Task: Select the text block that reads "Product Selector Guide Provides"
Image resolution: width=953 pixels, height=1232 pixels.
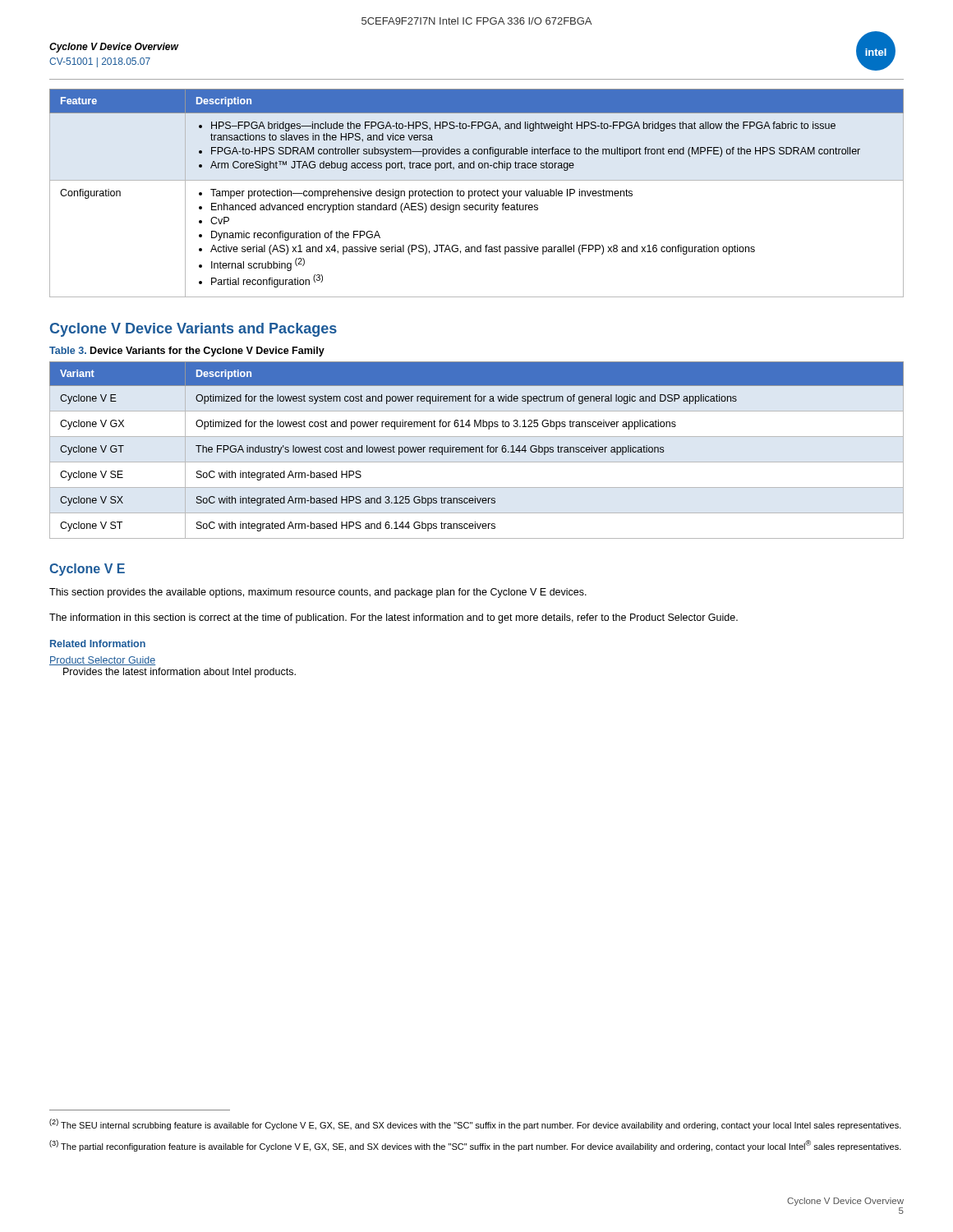Action: pyautogui.click(x=173, y=666)
